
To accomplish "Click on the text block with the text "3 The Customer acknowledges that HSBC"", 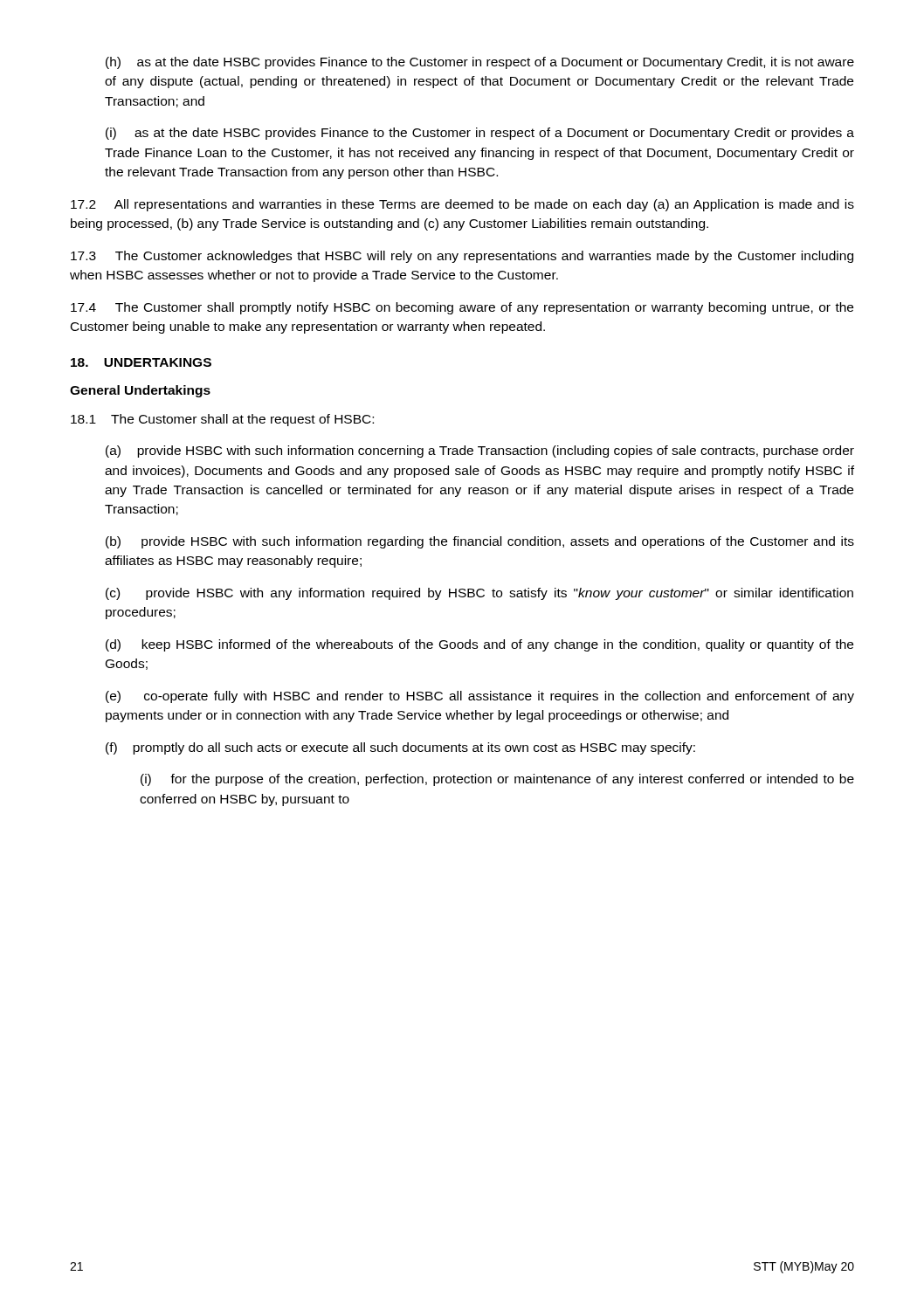I will 462,265.
